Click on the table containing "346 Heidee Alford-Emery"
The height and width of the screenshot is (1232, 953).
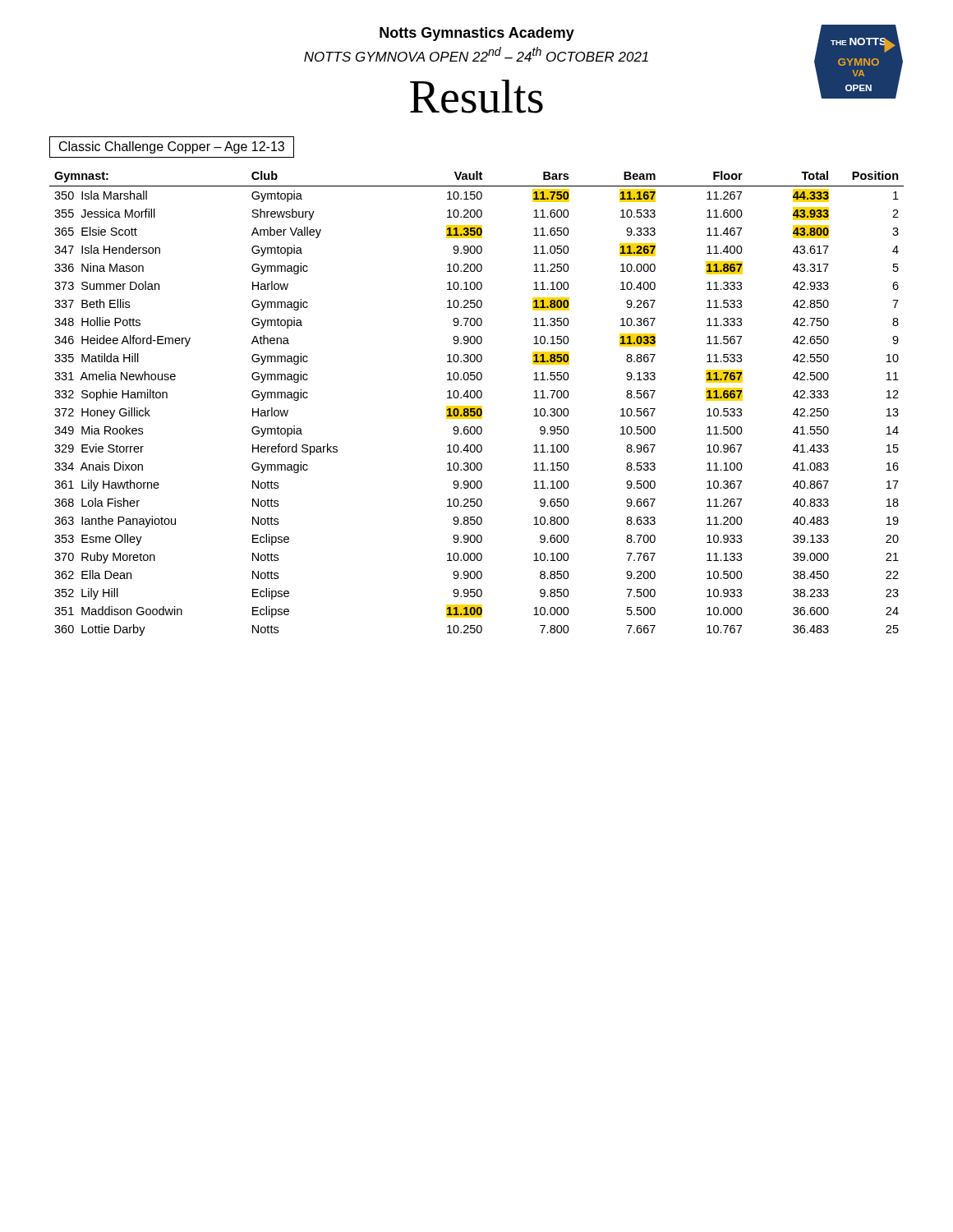476,402
